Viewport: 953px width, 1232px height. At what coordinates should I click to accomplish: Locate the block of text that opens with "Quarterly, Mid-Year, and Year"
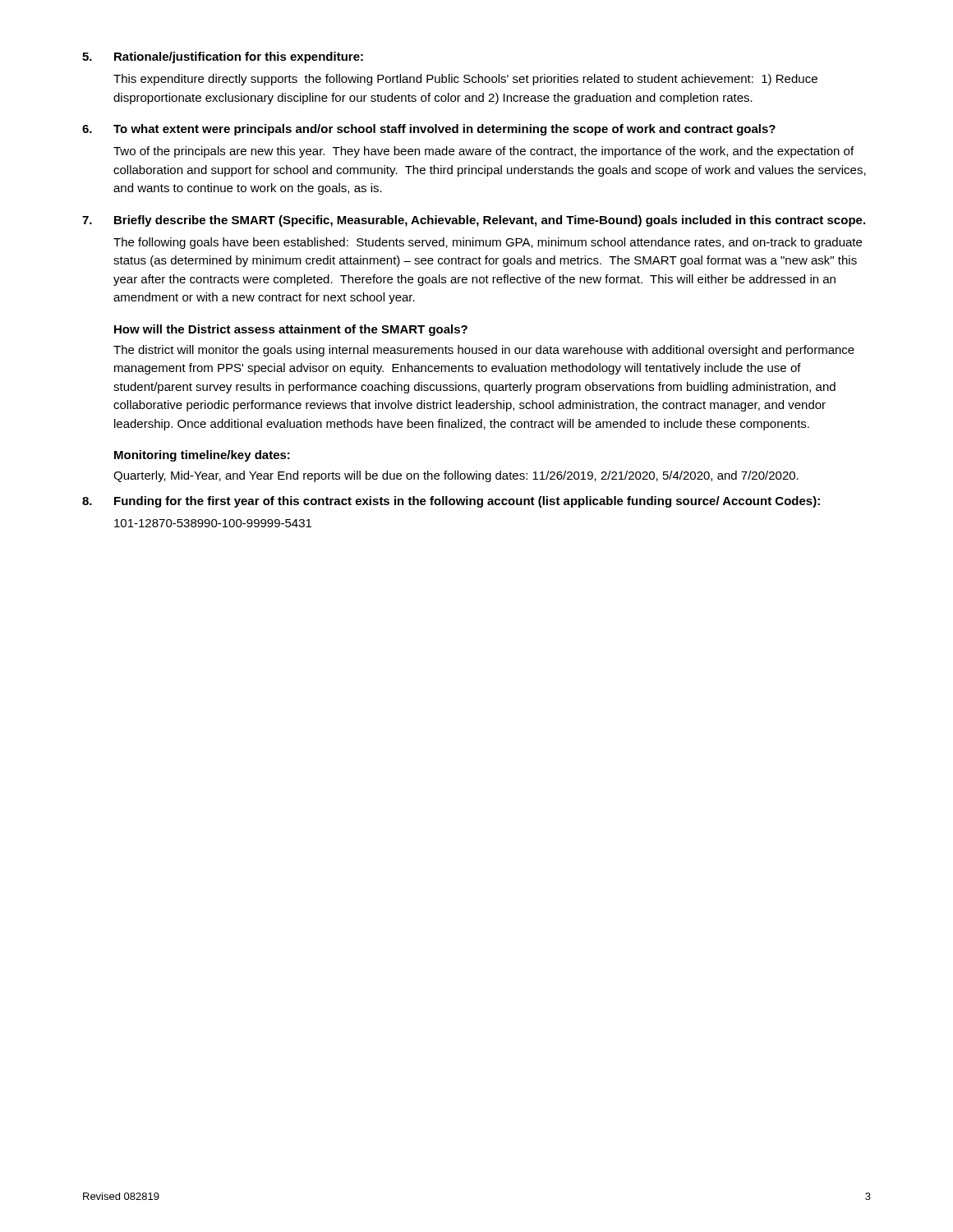point(456,475)
